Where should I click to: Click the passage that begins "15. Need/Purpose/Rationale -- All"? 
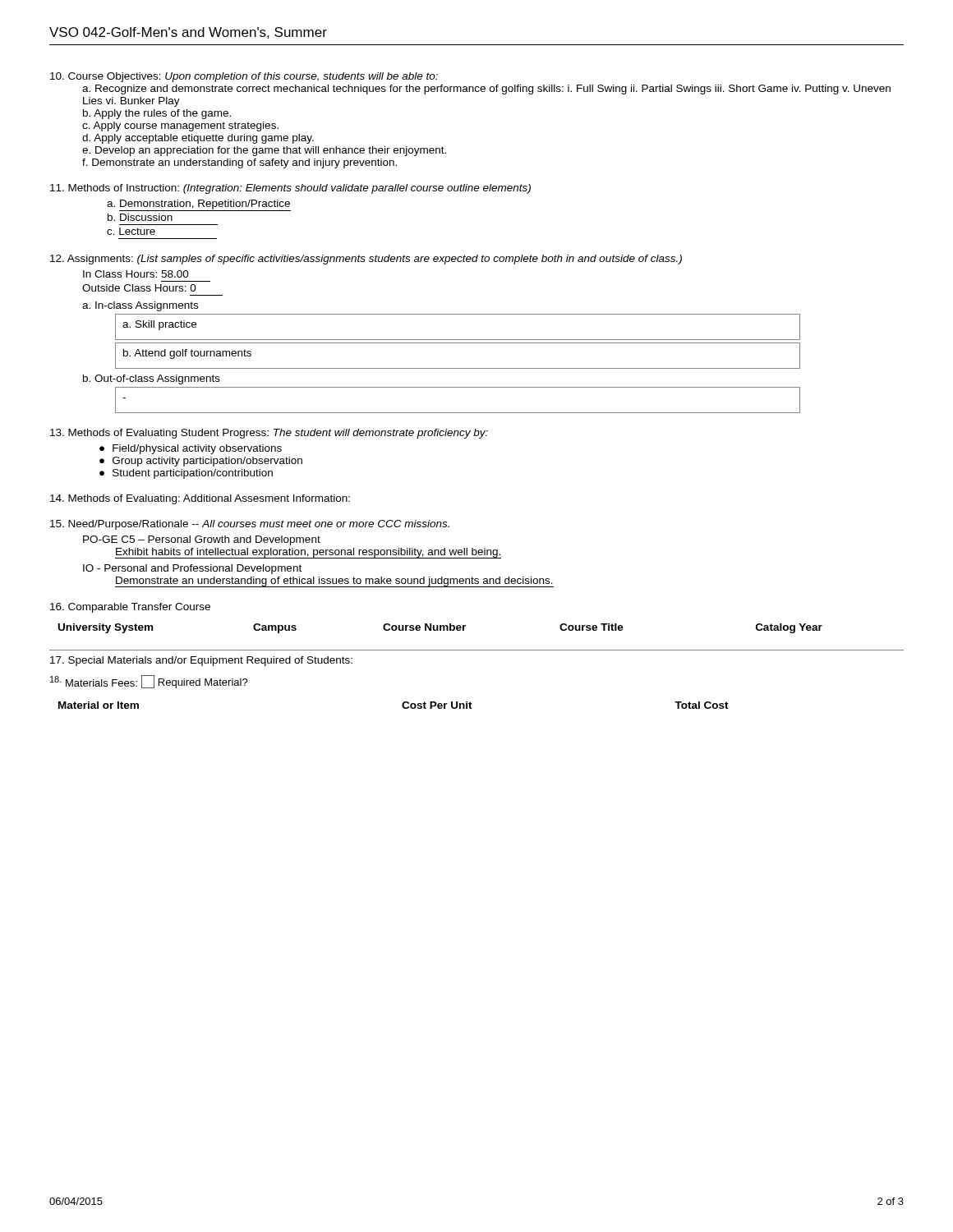[476, 552]
